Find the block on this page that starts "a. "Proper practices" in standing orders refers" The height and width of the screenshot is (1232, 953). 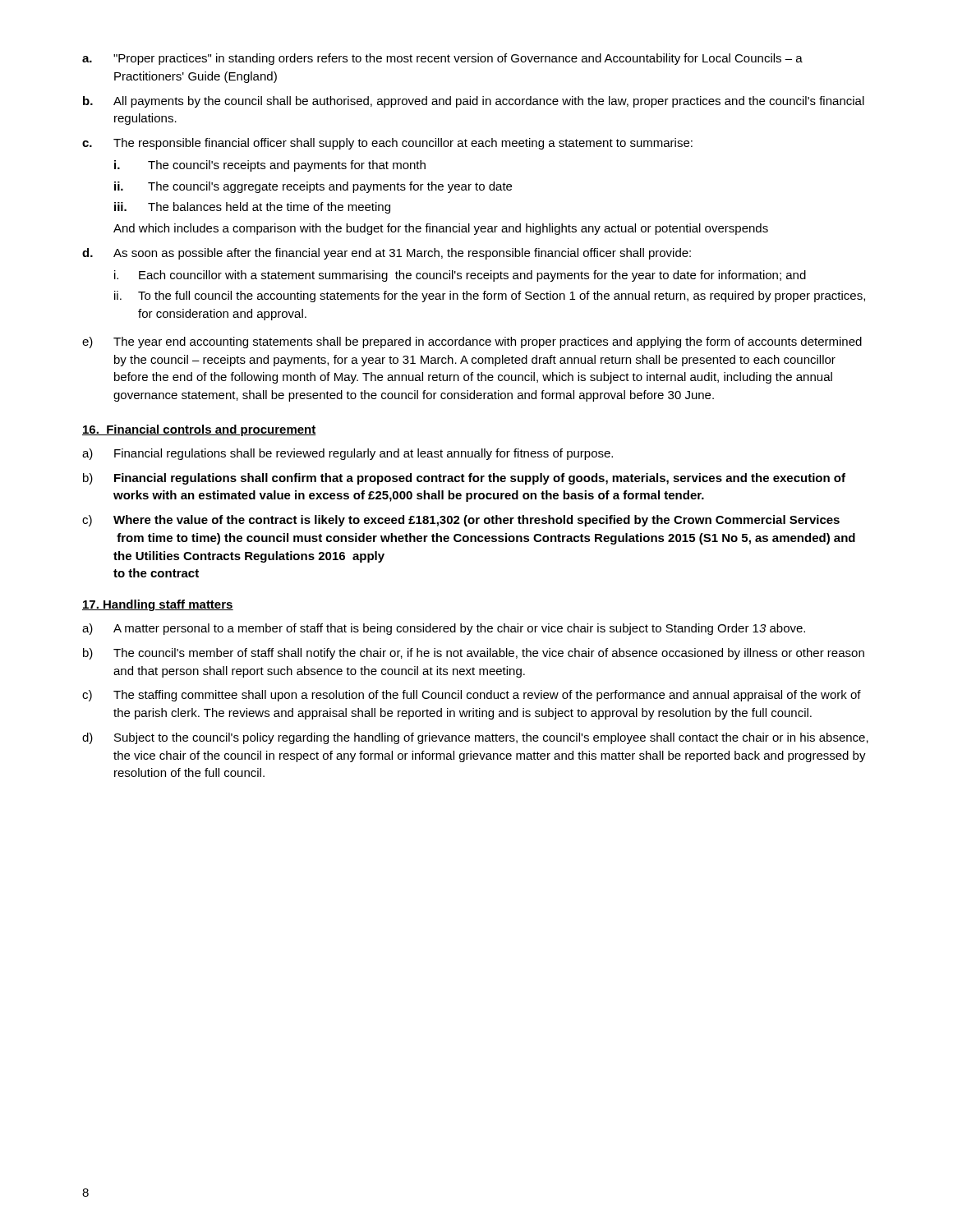click(x=476, y=67)
